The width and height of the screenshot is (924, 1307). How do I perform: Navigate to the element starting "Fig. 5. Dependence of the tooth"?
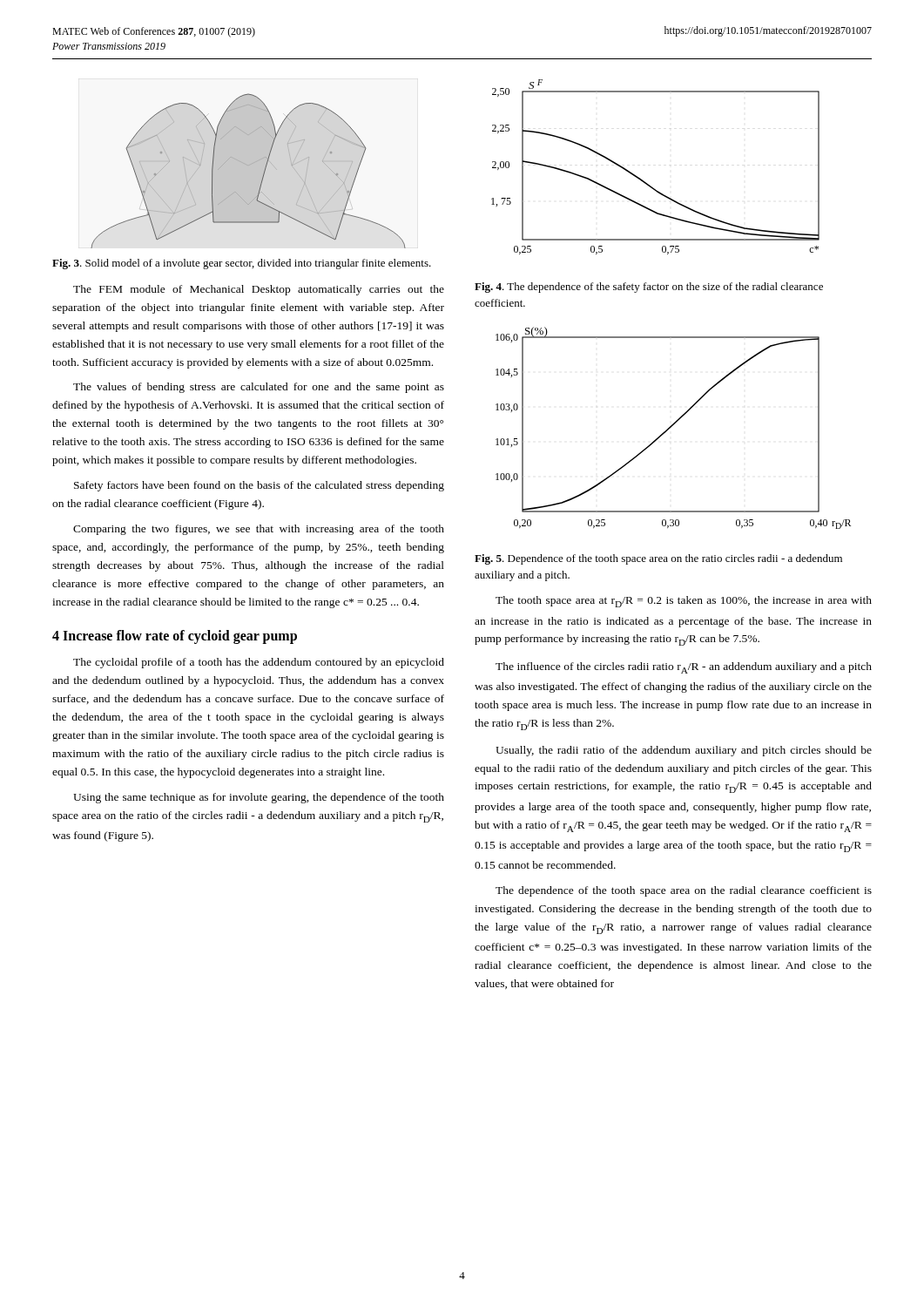659,566
